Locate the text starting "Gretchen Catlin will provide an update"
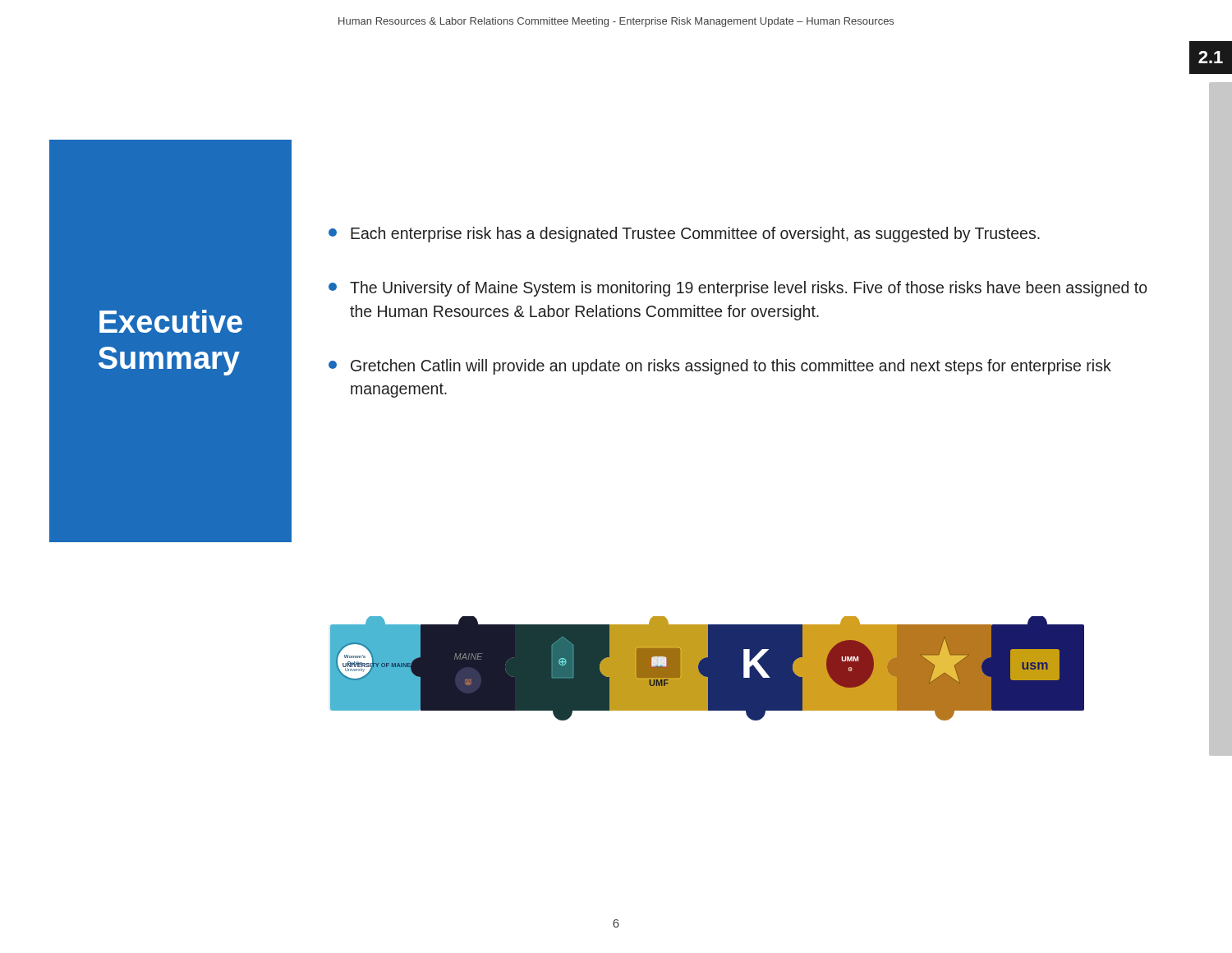 pos(739,377)
